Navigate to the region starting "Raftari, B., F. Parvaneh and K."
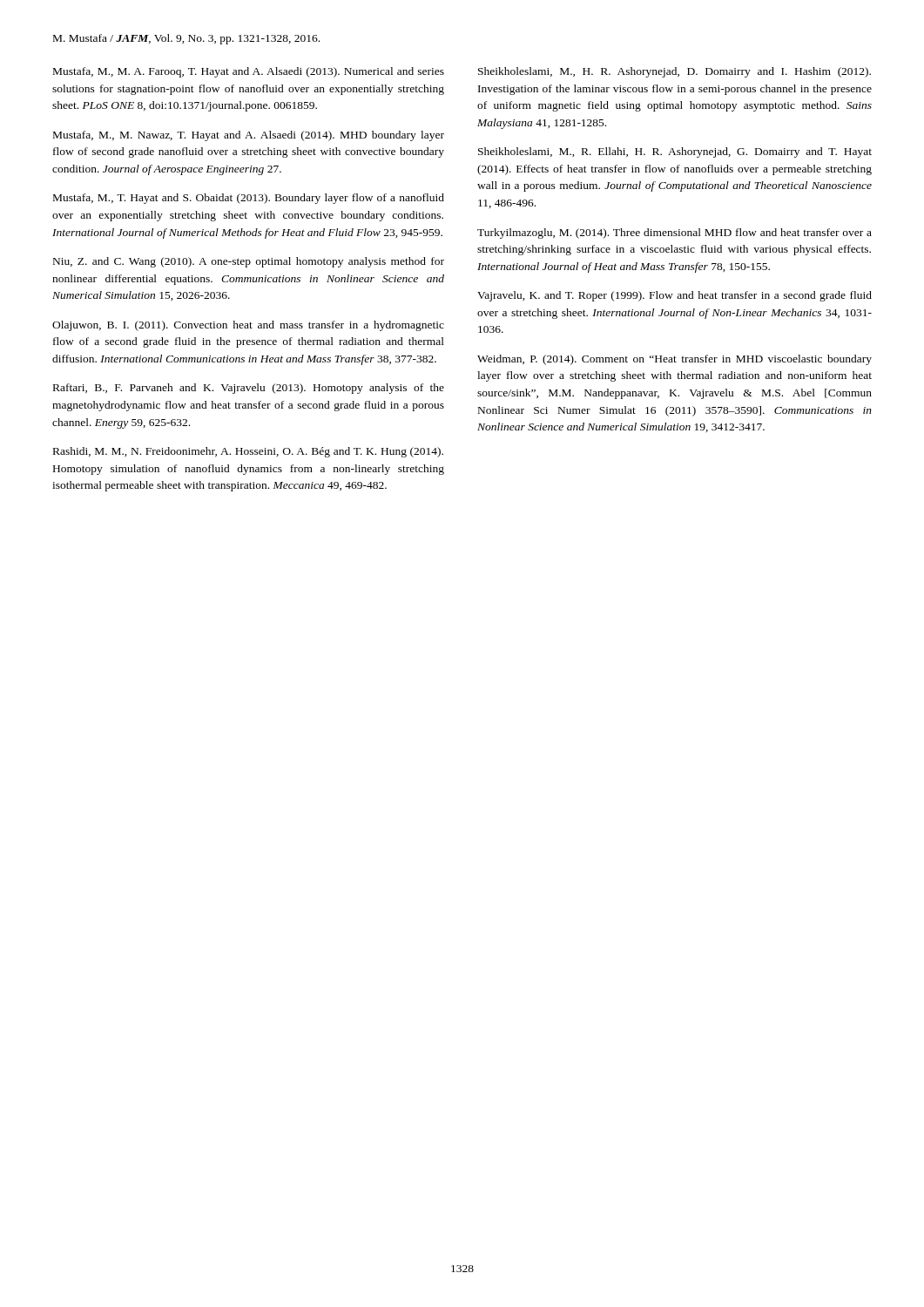924x1307 pixels. coord(248,405)
